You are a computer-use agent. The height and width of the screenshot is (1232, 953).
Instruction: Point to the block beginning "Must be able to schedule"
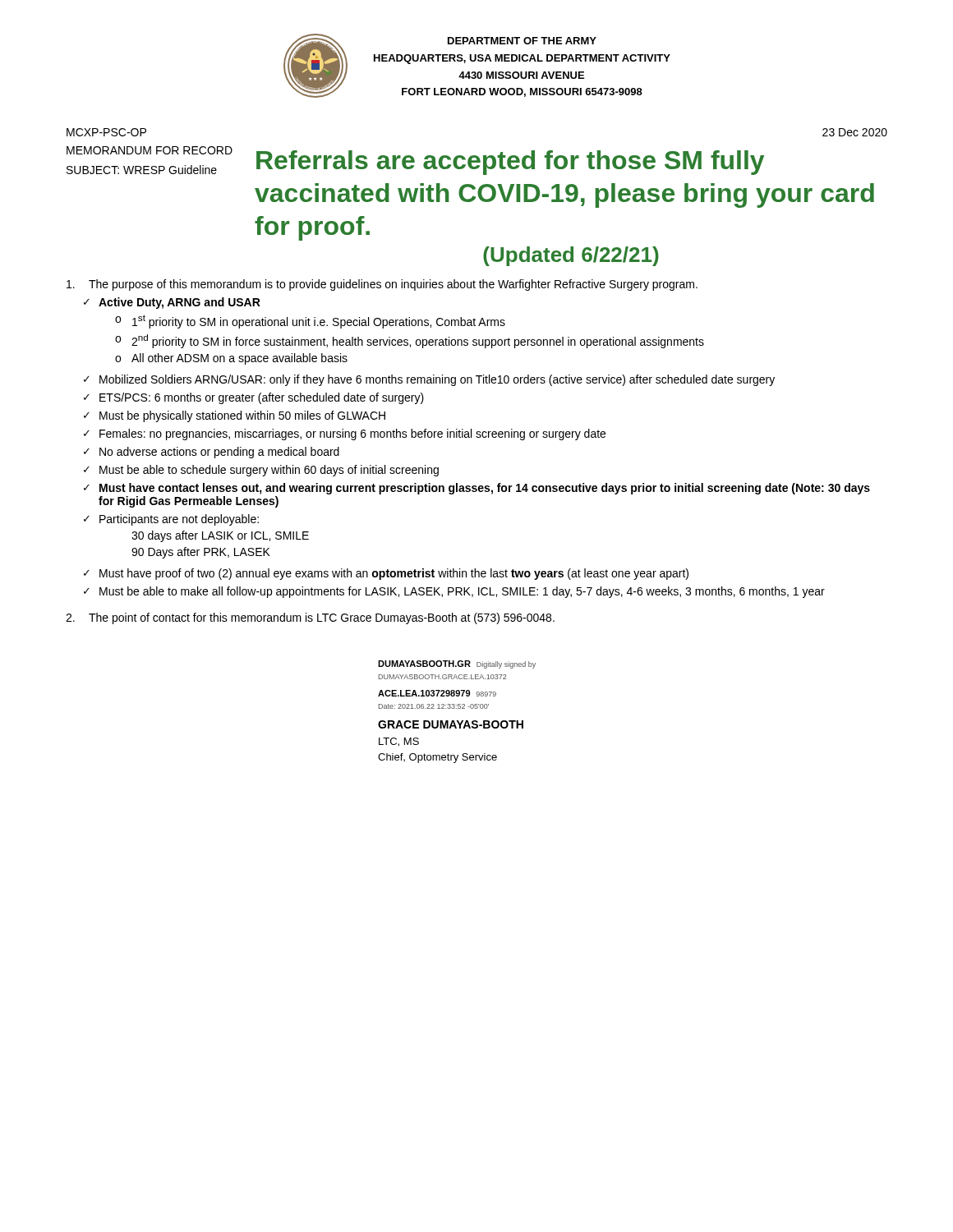point(269,469)
